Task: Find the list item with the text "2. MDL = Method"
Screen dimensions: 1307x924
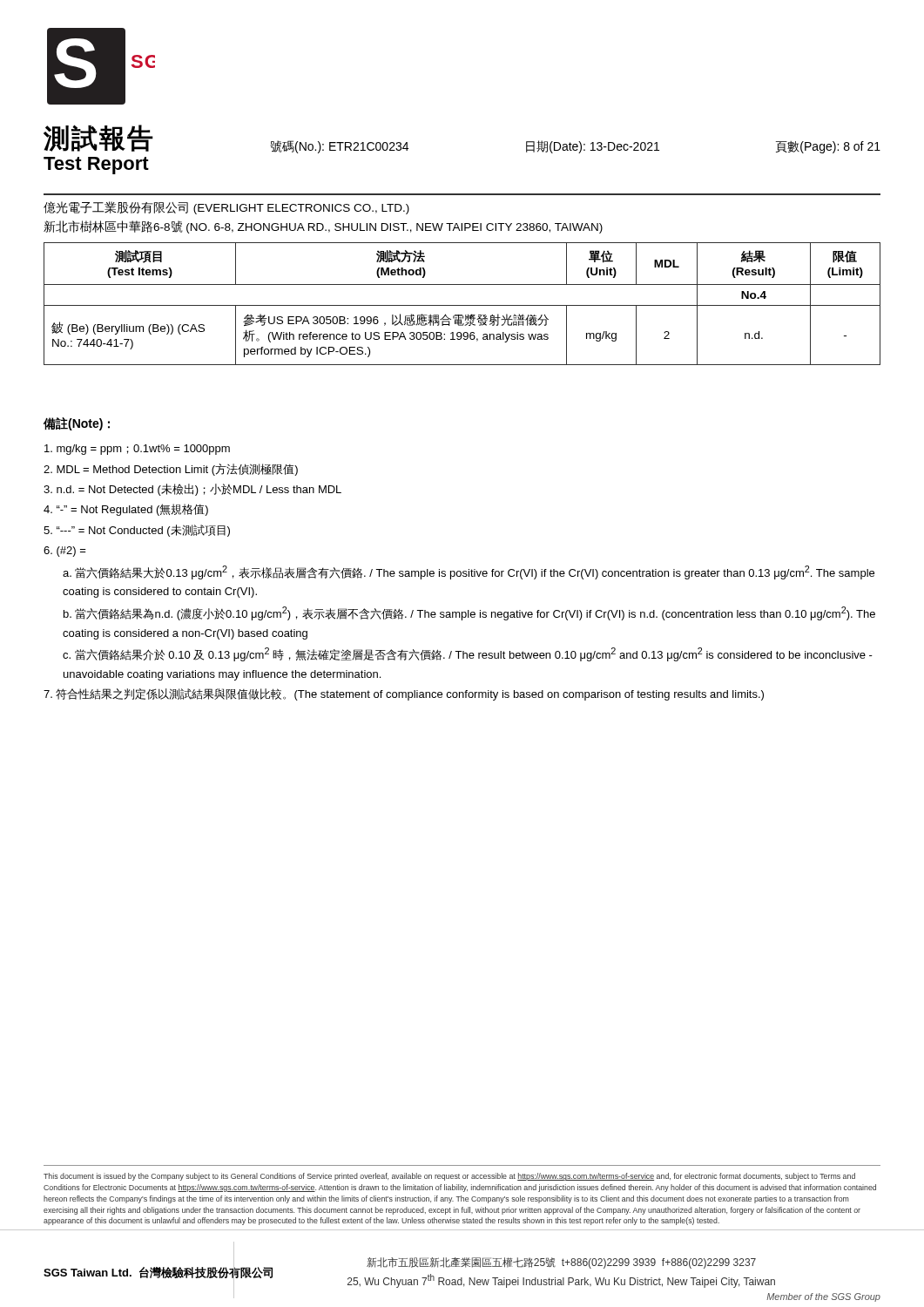Action: (171, 469)
